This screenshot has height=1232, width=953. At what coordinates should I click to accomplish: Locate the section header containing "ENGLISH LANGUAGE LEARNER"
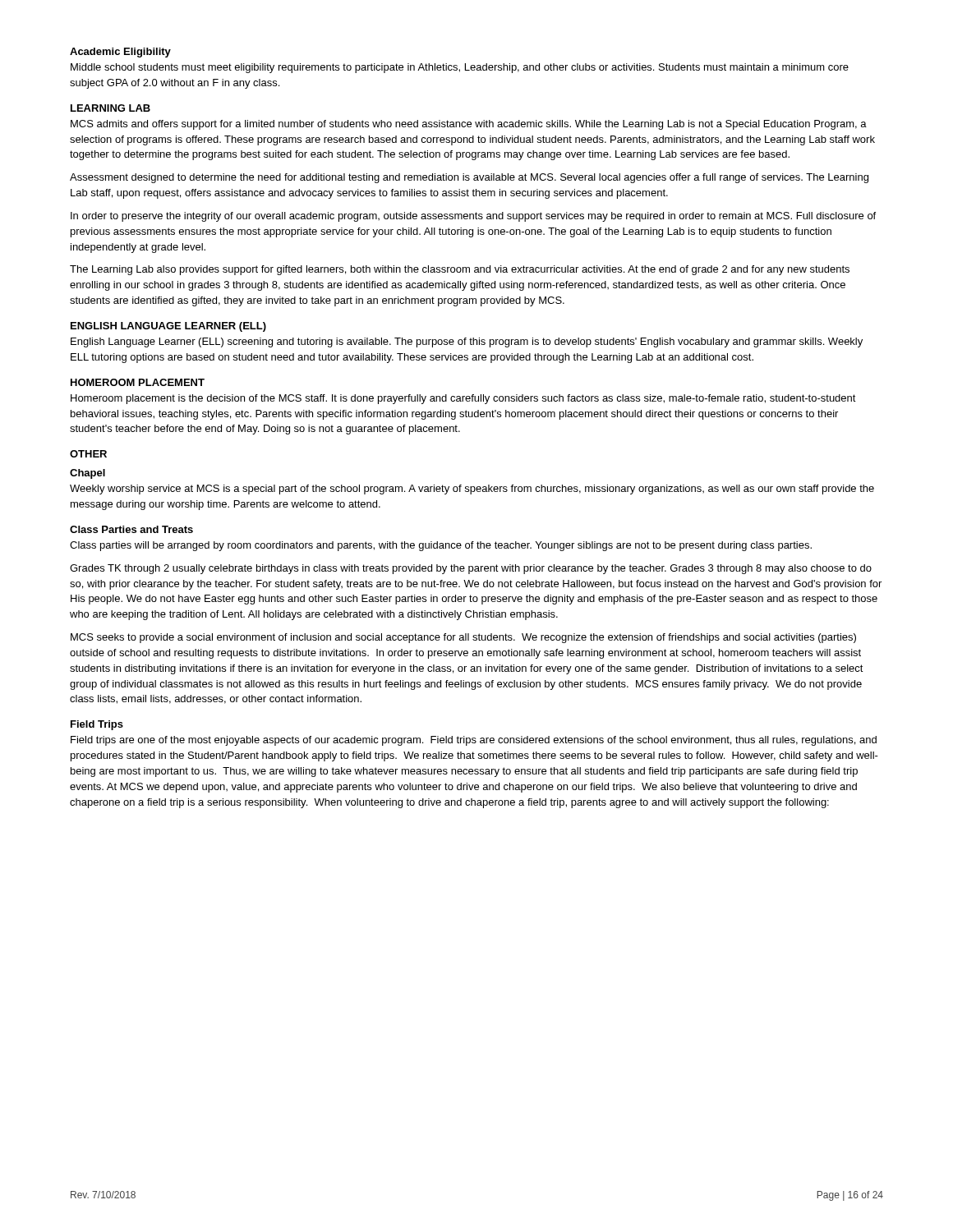[168, 326]
